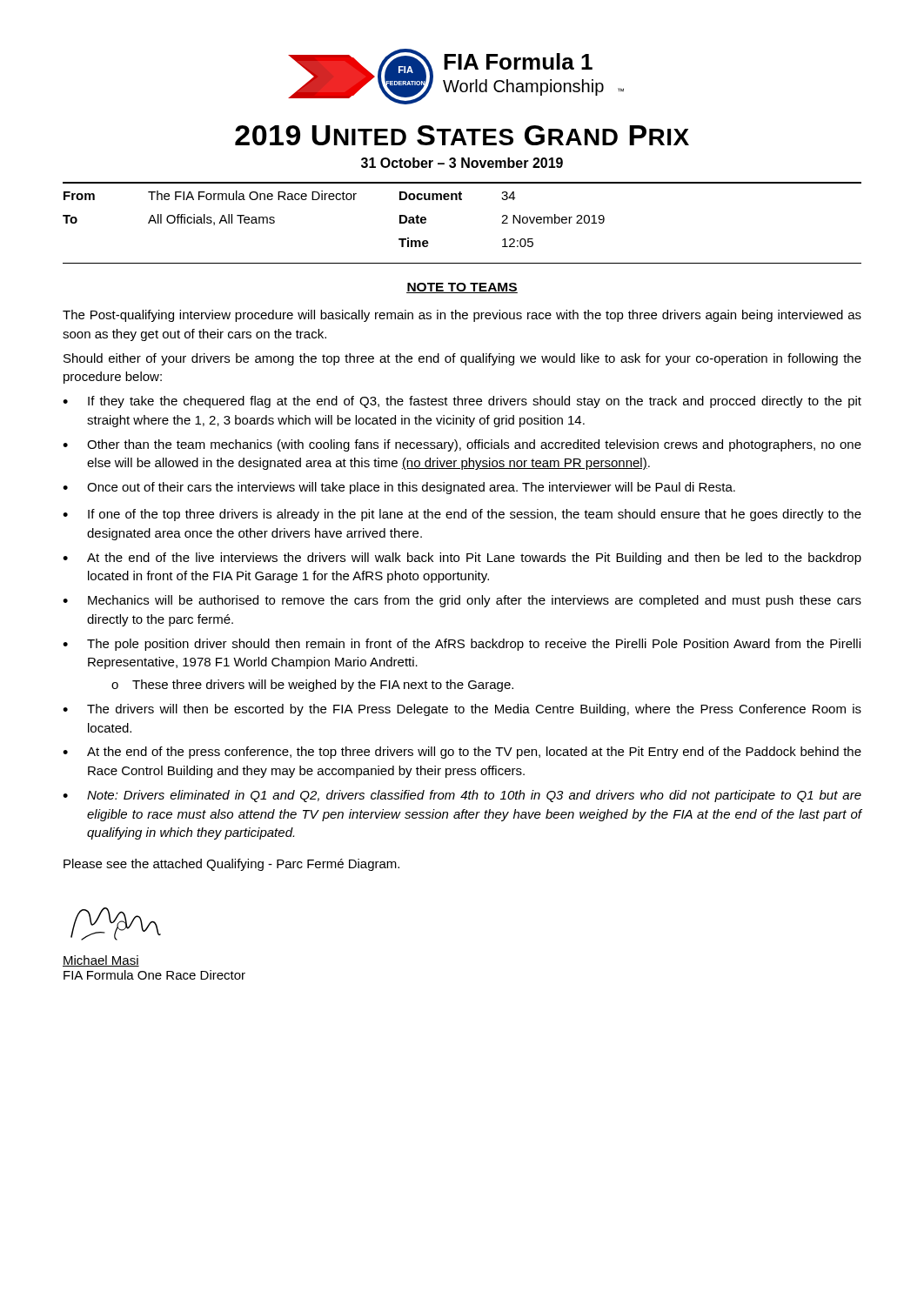
Task: Navigate to the element starting "• The drivers will then be escorted"
Action: click(462, 718)
